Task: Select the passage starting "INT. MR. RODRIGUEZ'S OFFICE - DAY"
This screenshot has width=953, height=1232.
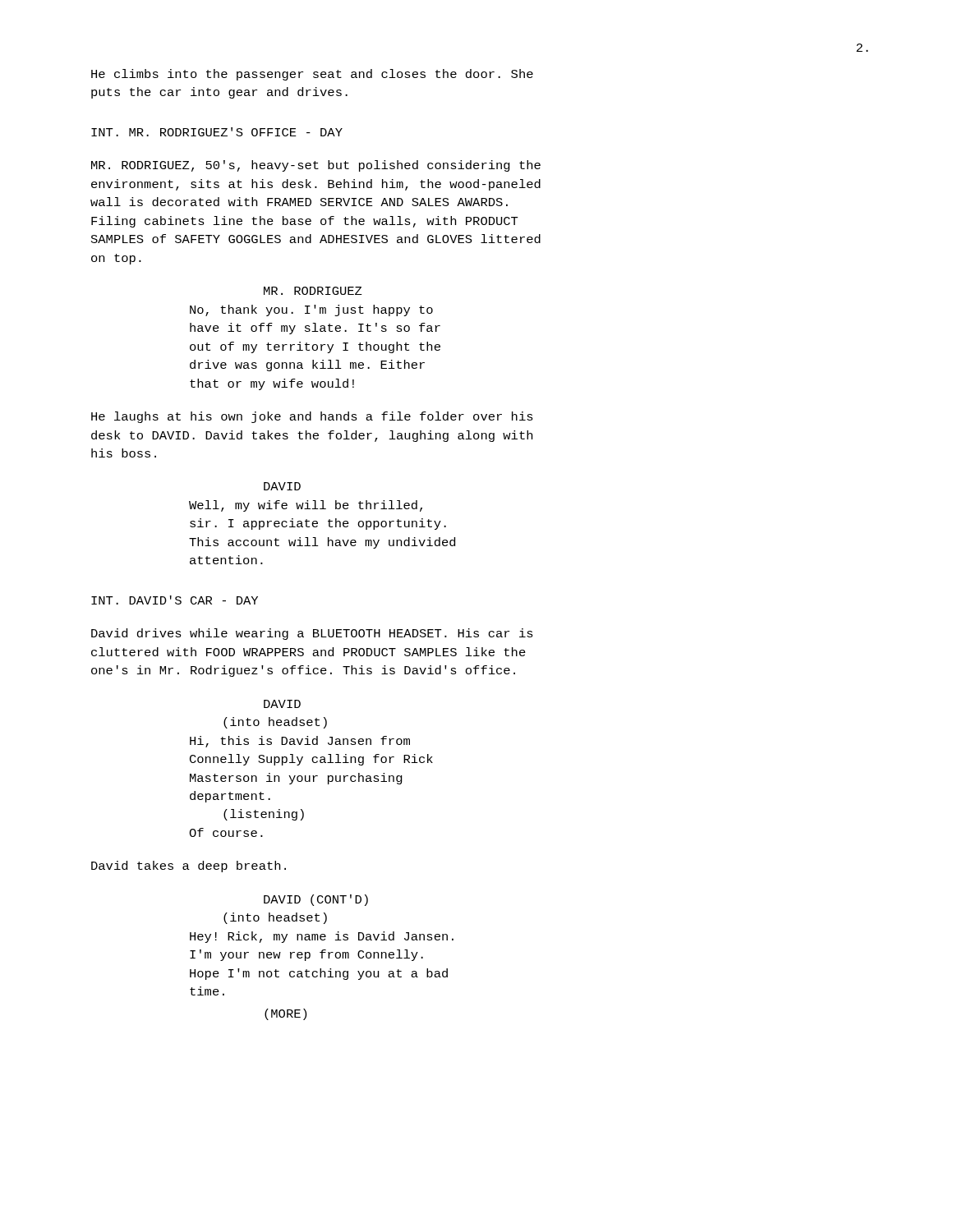Action: [x=216, y=133]
